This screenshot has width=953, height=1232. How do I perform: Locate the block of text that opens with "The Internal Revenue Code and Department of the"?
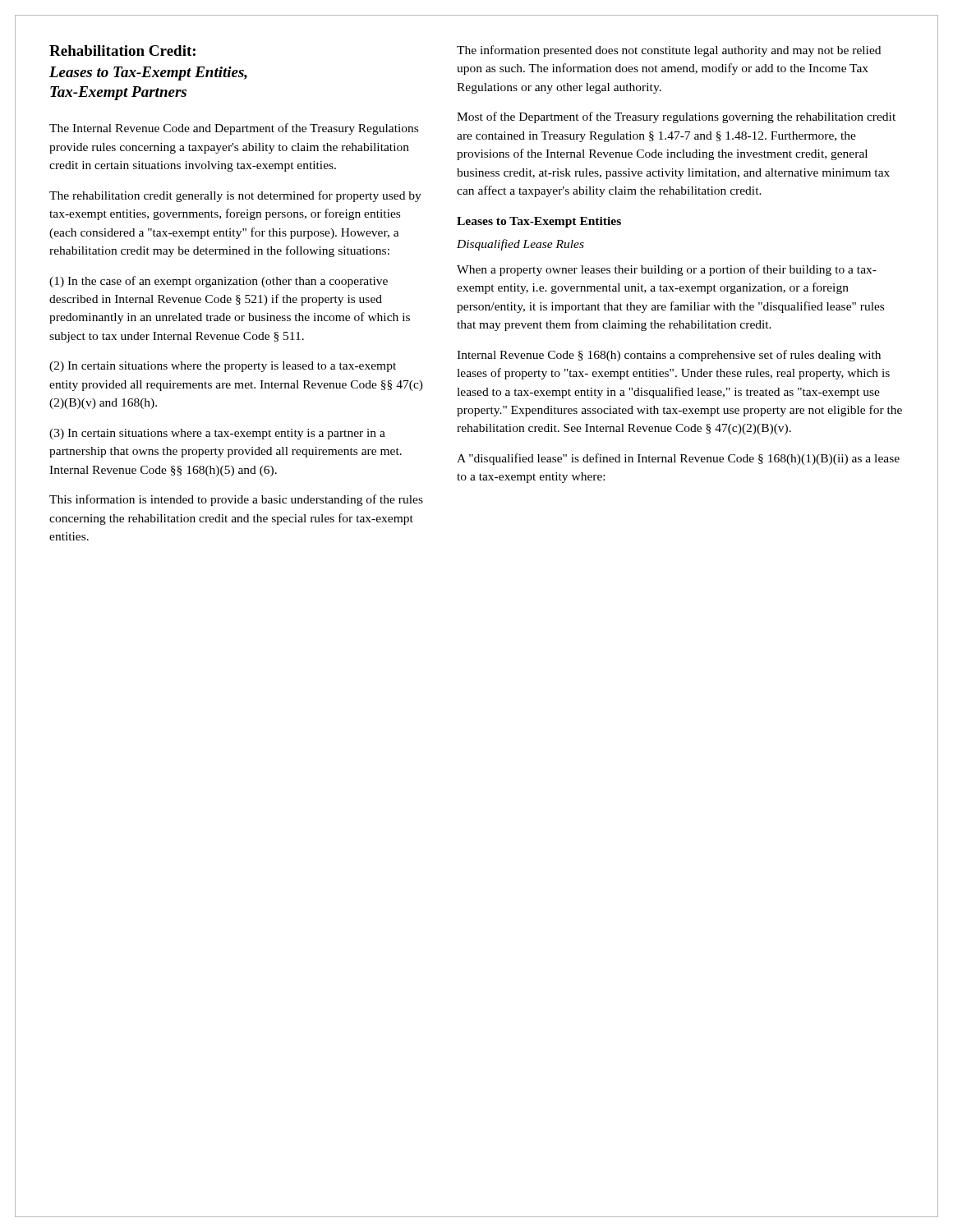tap(234, 146)
